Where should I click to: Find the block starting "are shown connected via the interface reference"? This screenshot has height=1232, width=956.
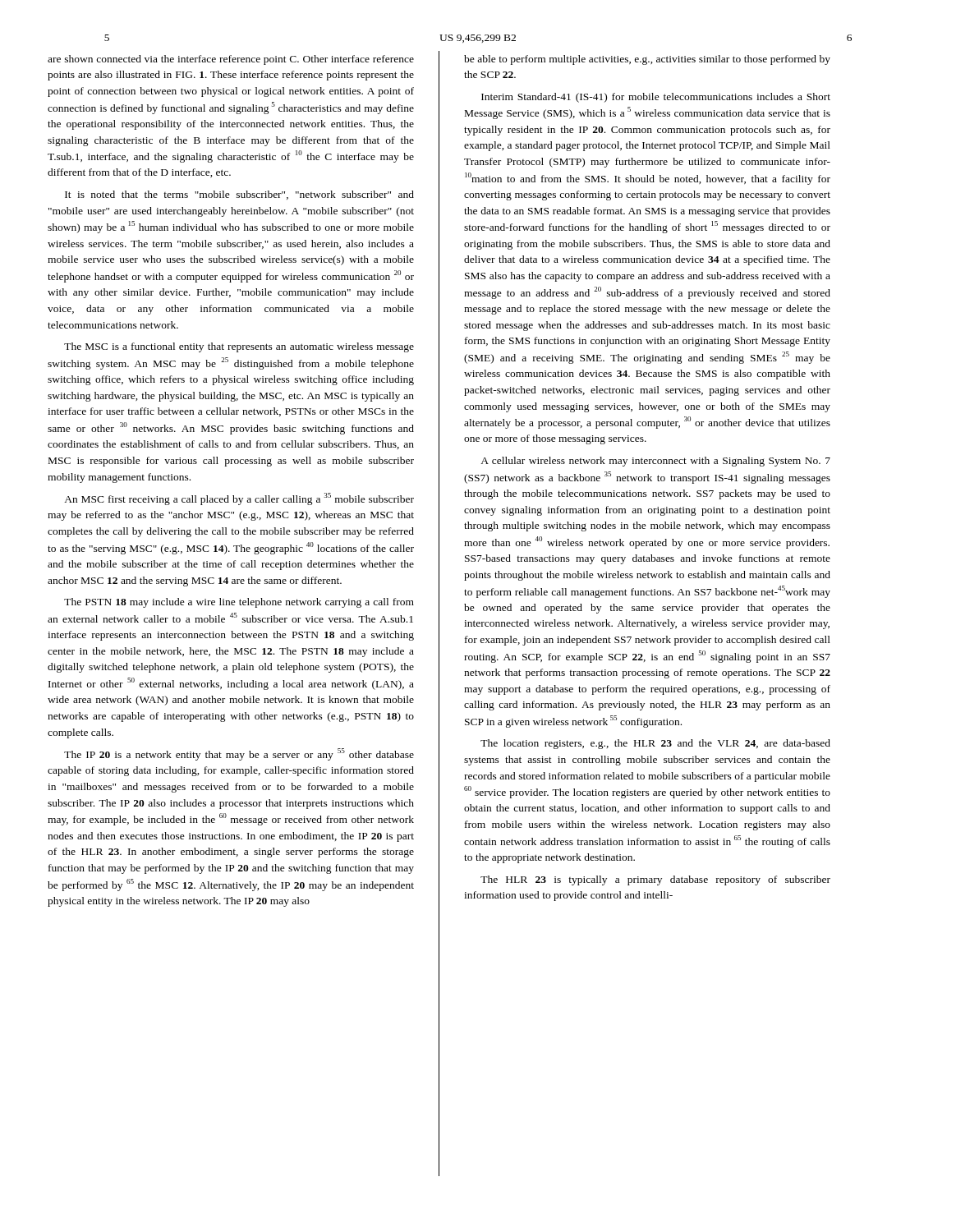click(x=231, y=60)
